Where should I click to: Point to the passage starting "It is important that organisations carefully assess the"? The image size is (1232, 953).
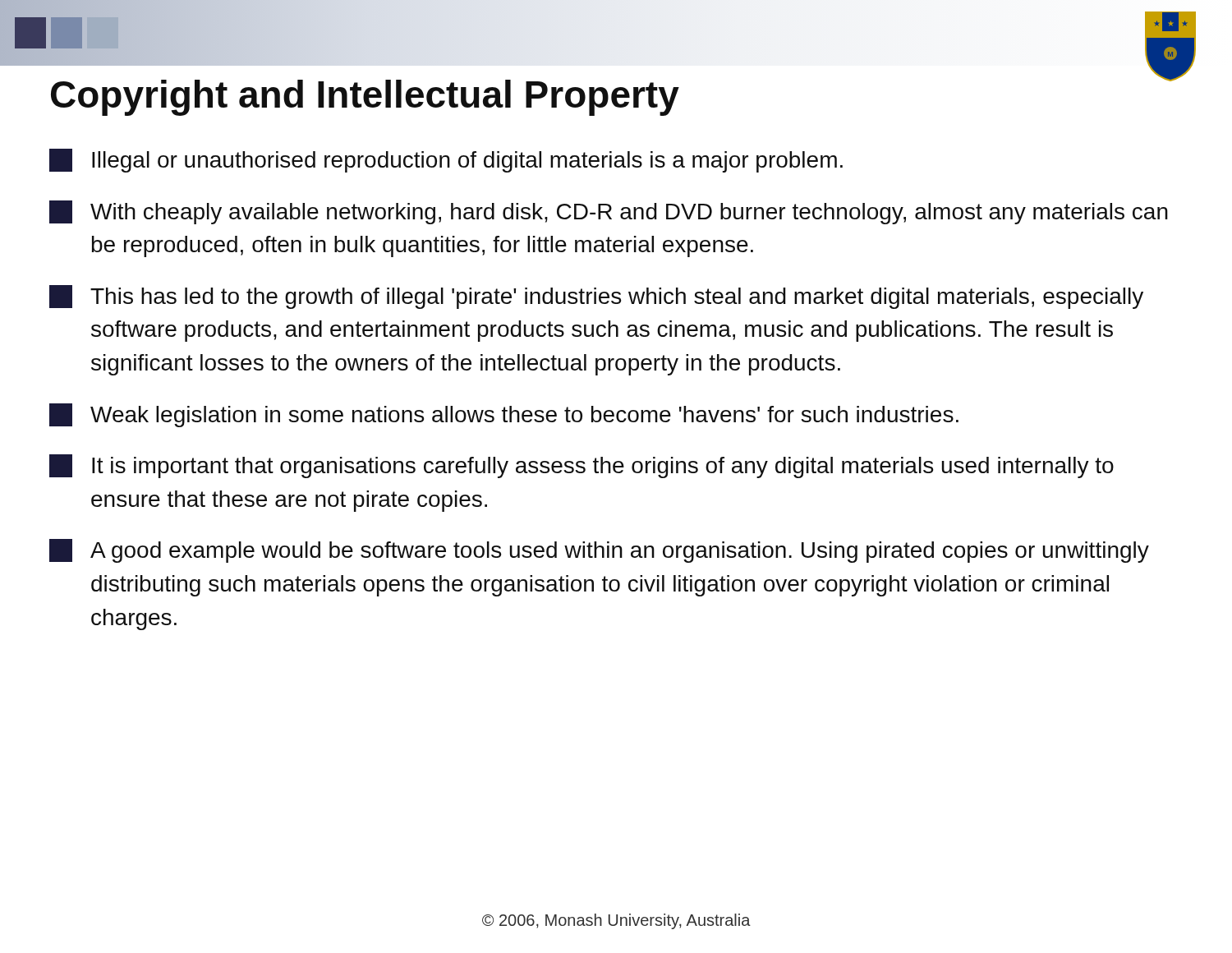[x=616, y=483]
